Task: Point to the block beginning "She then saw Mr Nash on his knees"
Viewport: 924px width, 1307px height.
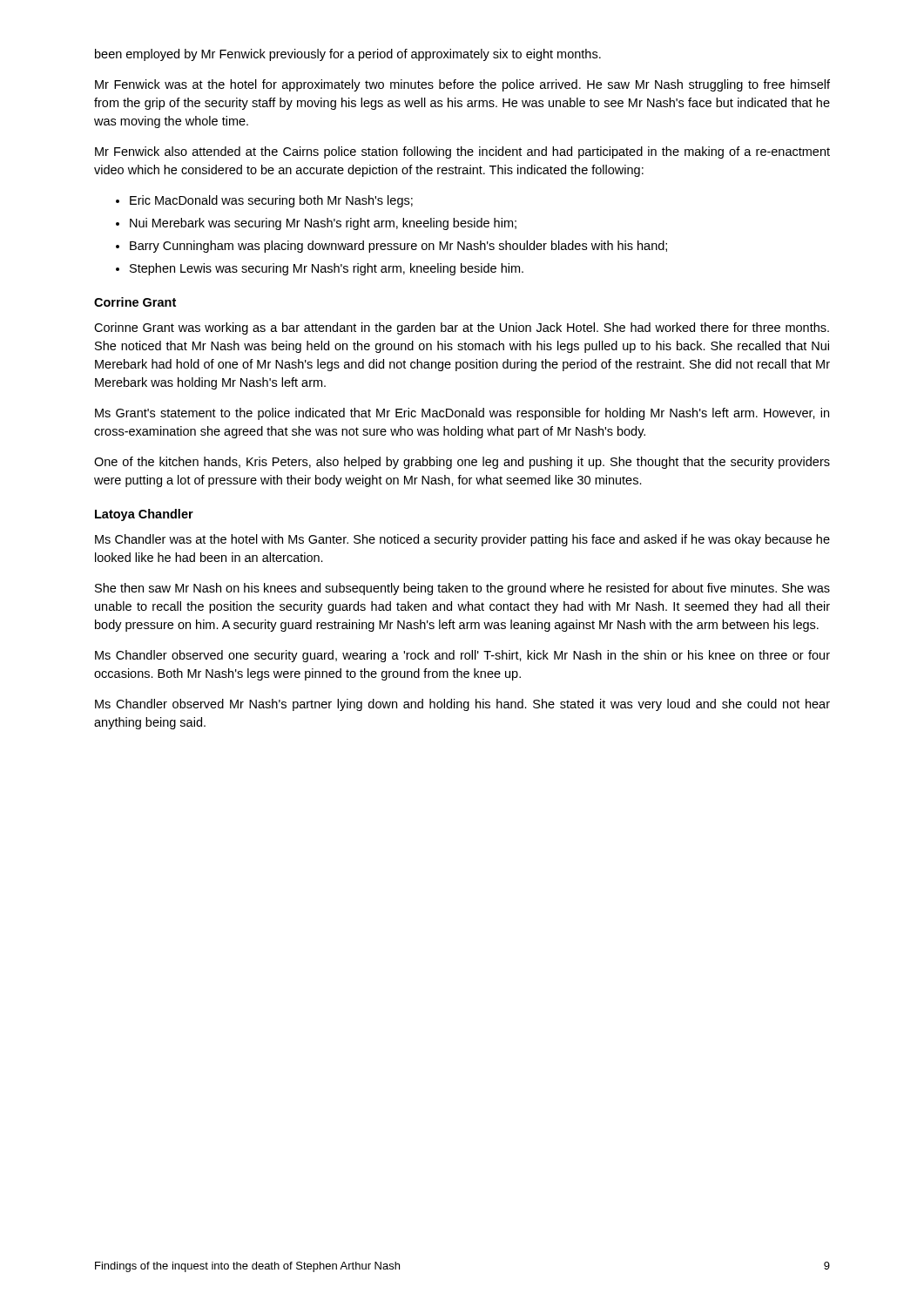Action: tap(462, 607)
